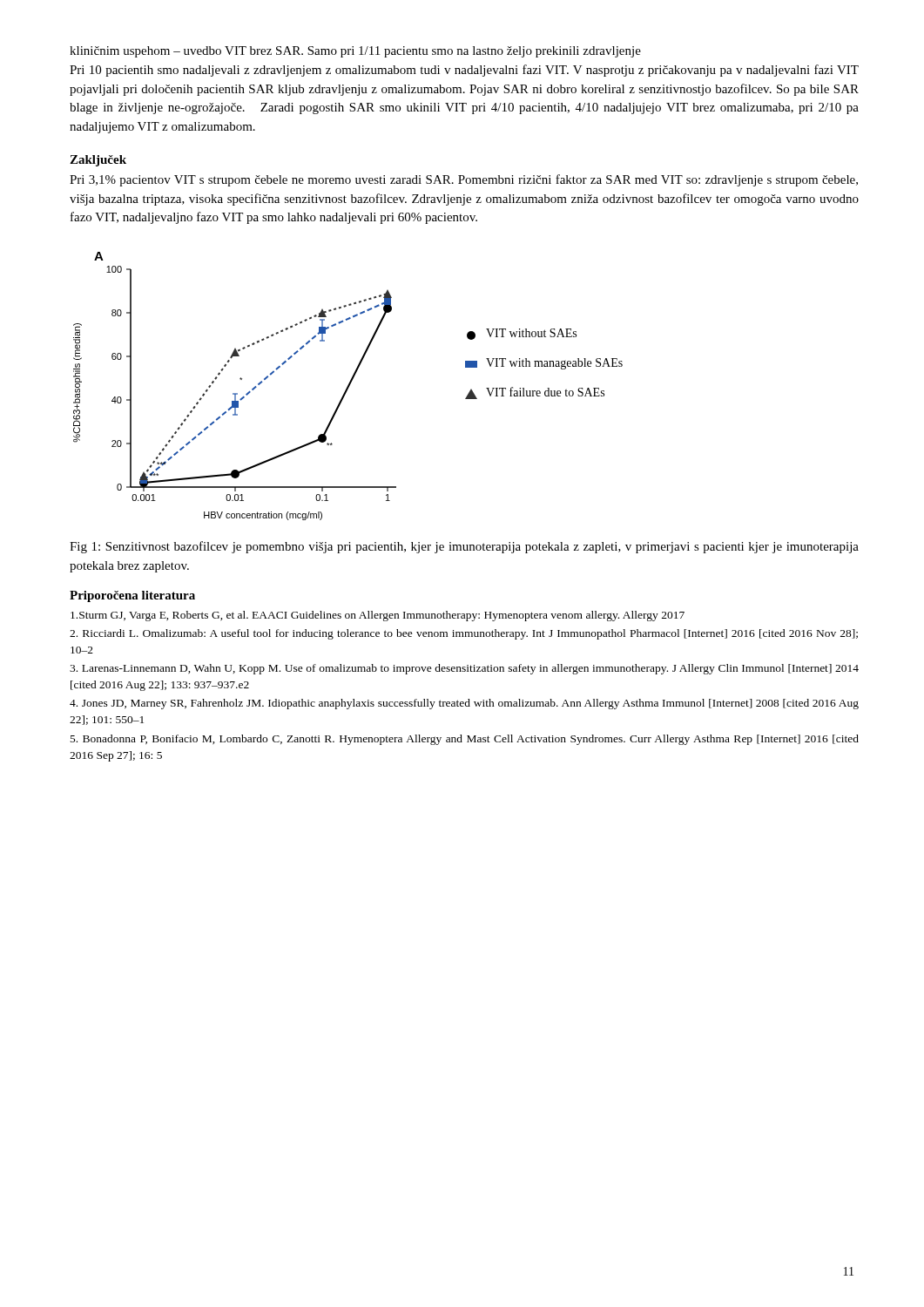Click on the list item containing "4. Jones JD, Marney SR, Fahrenholz JM."
Image resolution: width=924 pixels, height=1307 pixels.
464,711
